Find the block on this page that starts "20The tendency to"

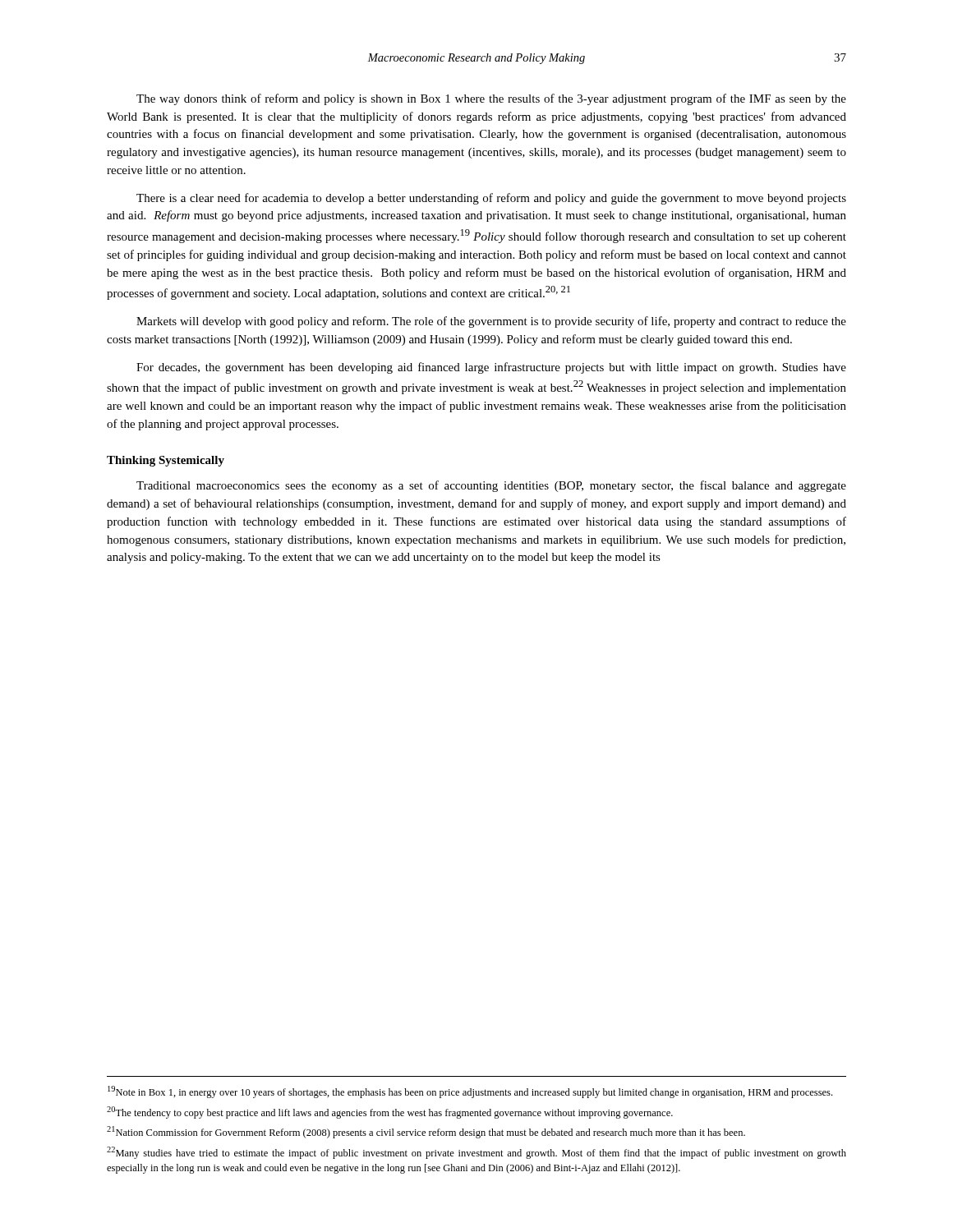390,1111
